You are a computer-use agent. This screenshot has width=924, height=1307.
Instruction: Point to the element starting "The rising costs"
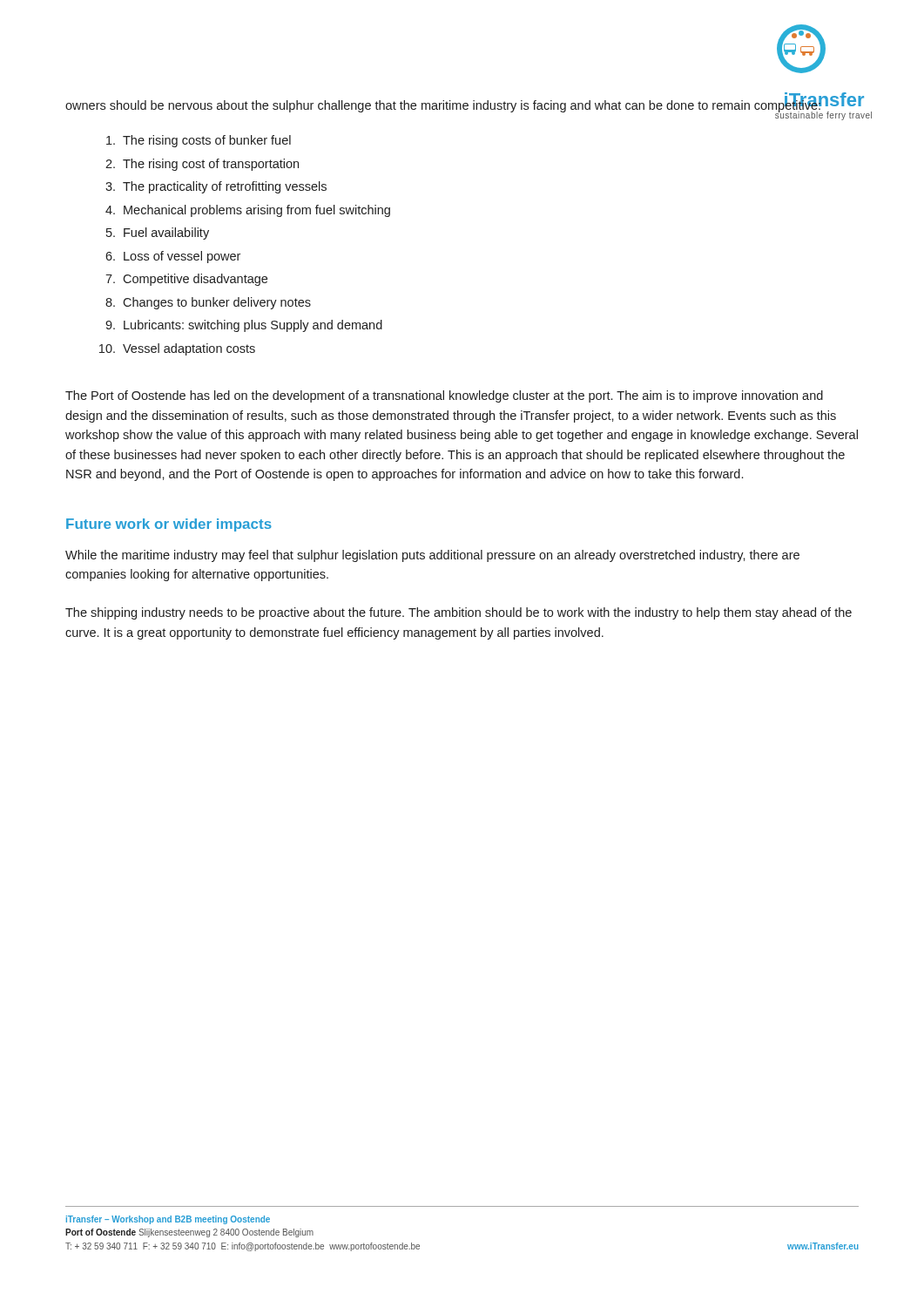tap(191, 141)
